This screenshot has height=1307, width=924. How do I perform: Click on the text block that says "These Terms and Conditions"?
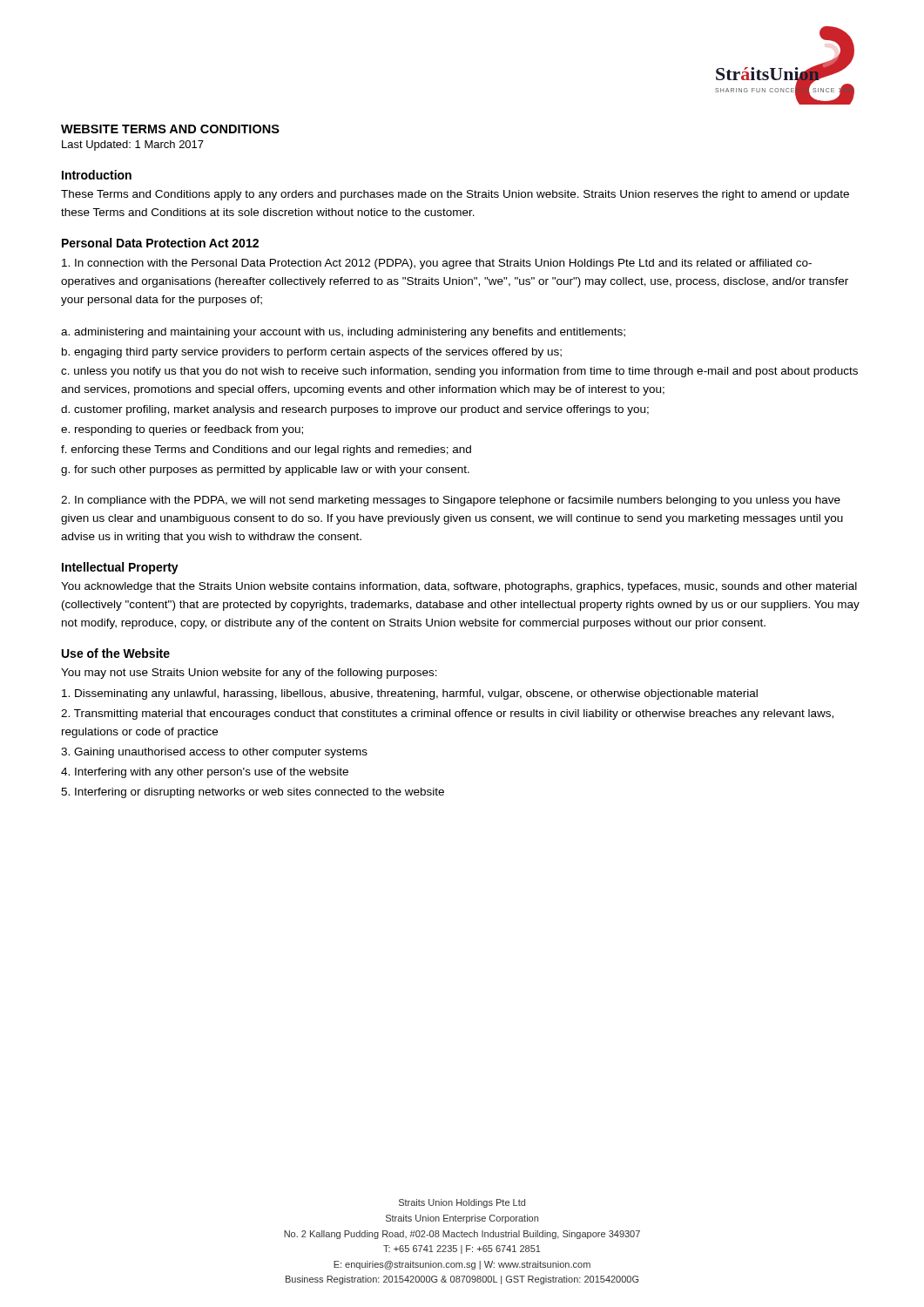pos(455,203)
